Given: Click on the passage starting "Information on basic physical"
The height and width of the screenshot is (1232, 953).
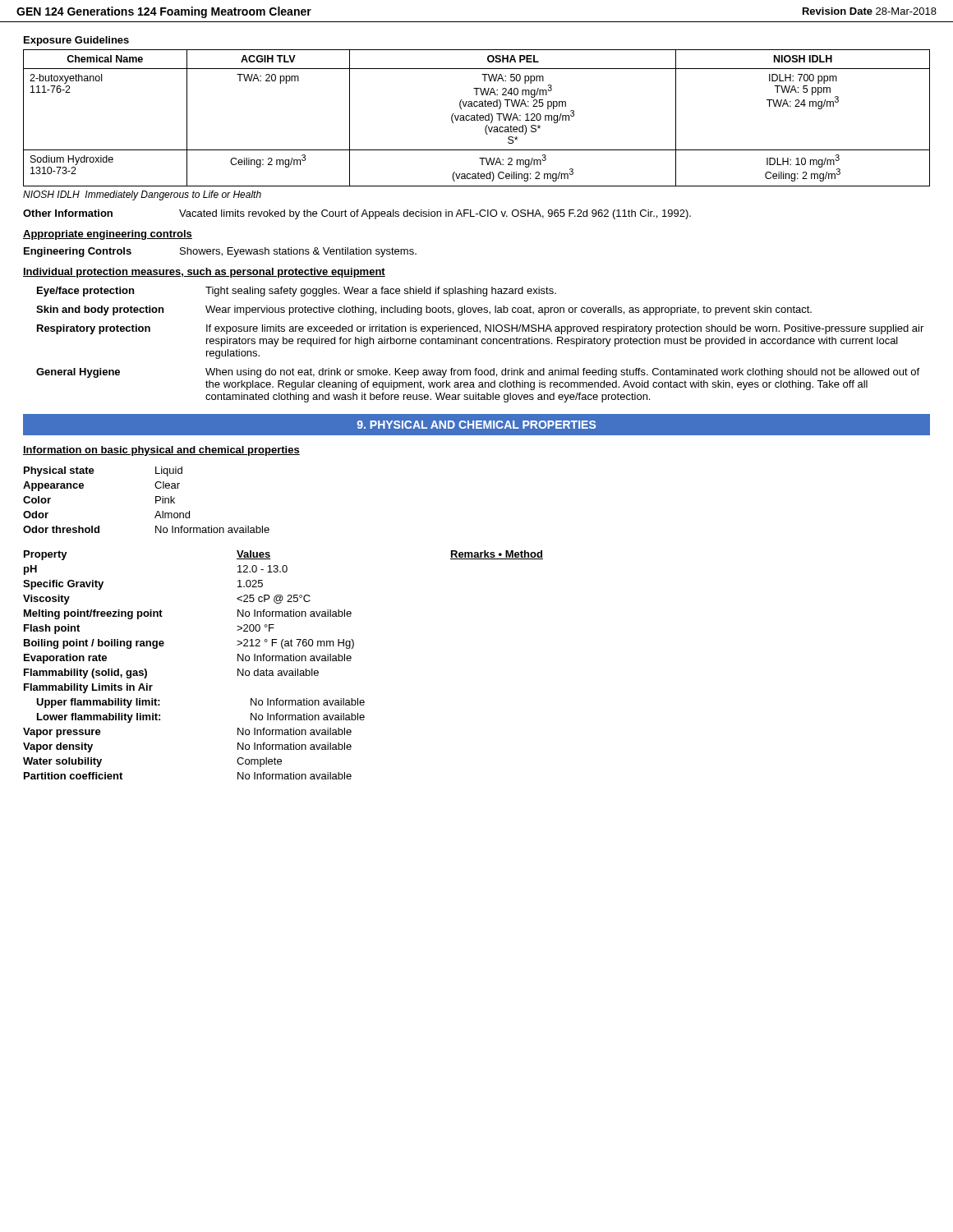Looking at the screenshot, I should click(161, 449).
